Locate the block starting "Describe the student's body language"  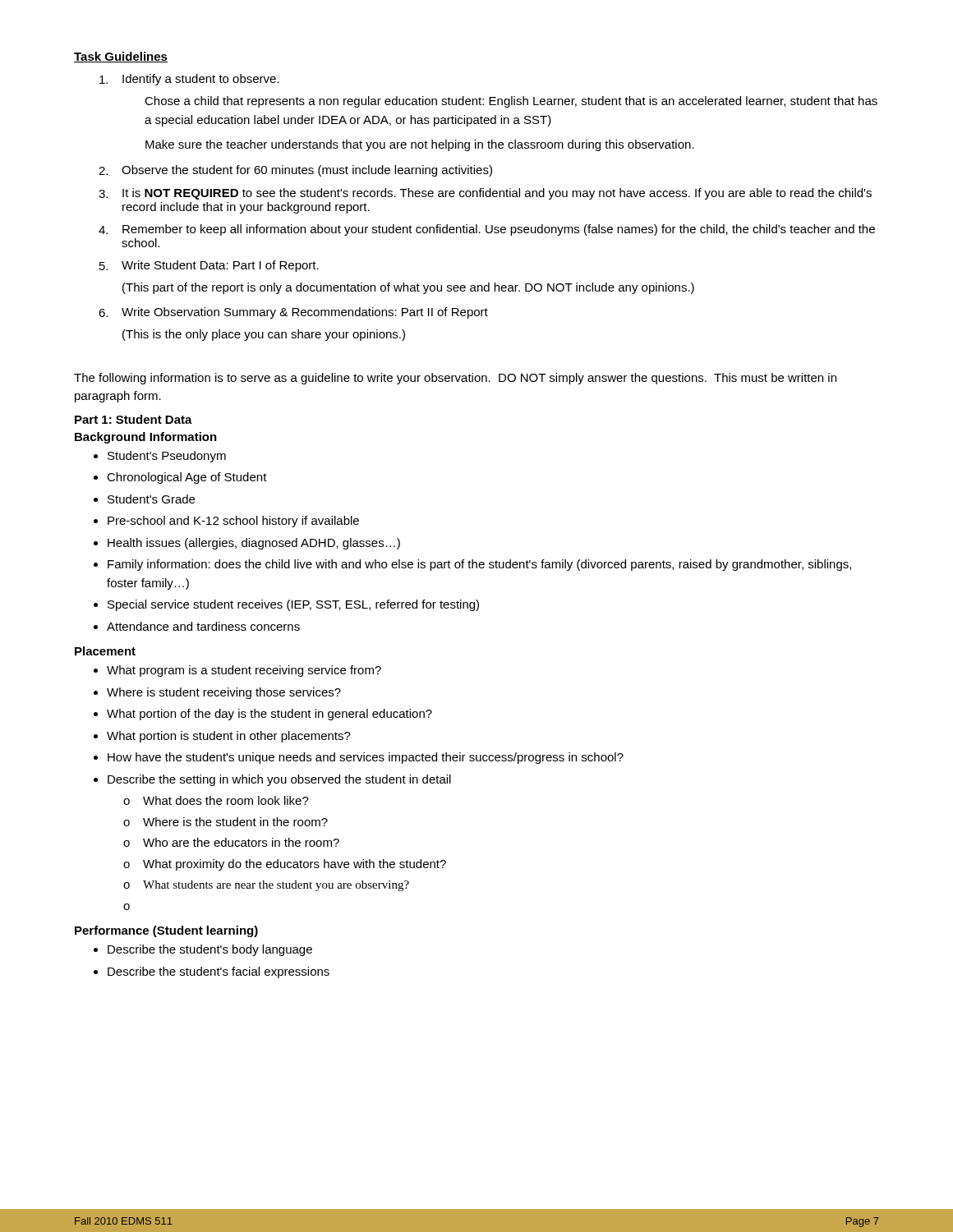[210, 949]
